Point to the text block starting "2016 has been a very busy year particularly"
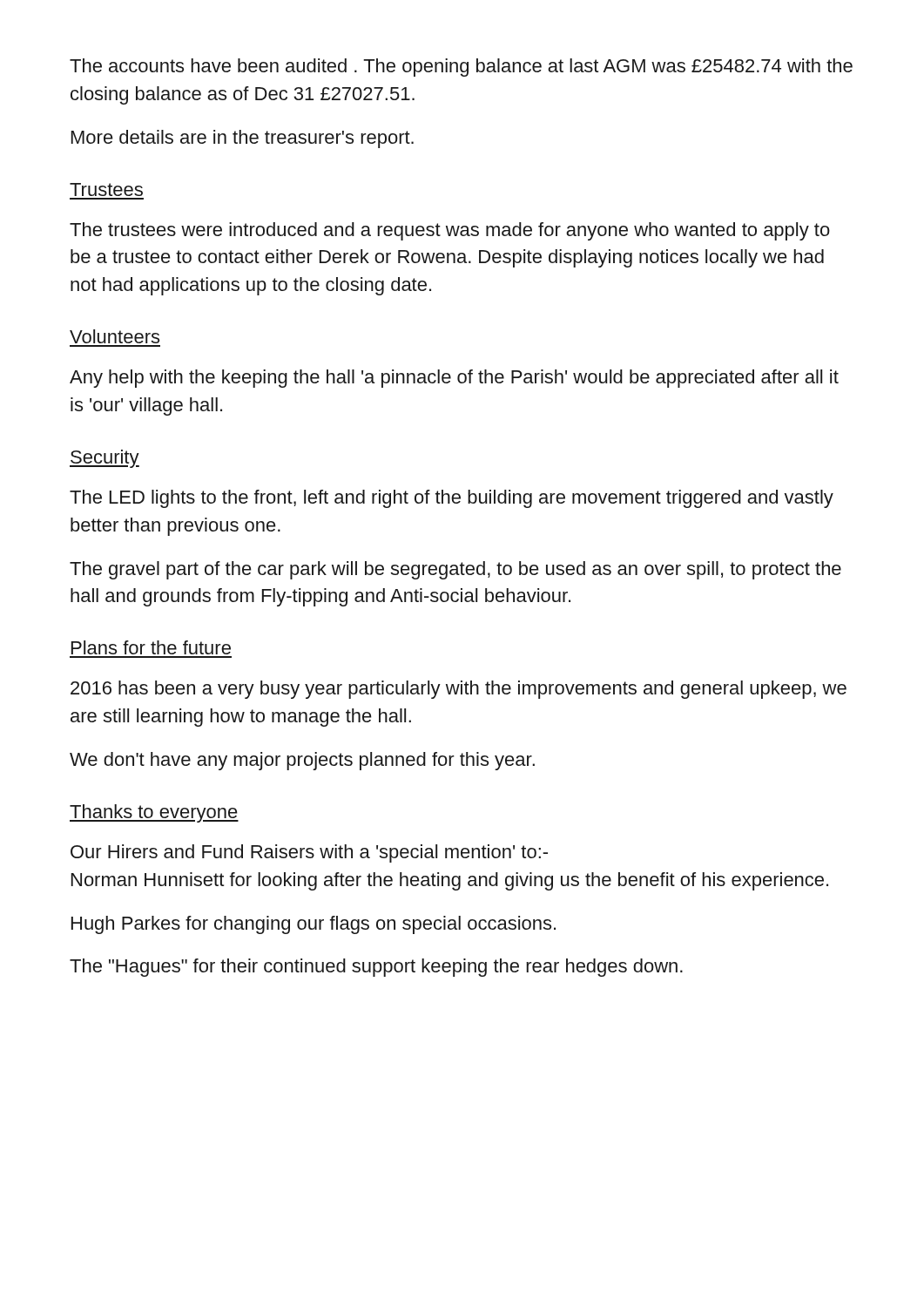Viewport: 924px width, 1307px height. 458,702
